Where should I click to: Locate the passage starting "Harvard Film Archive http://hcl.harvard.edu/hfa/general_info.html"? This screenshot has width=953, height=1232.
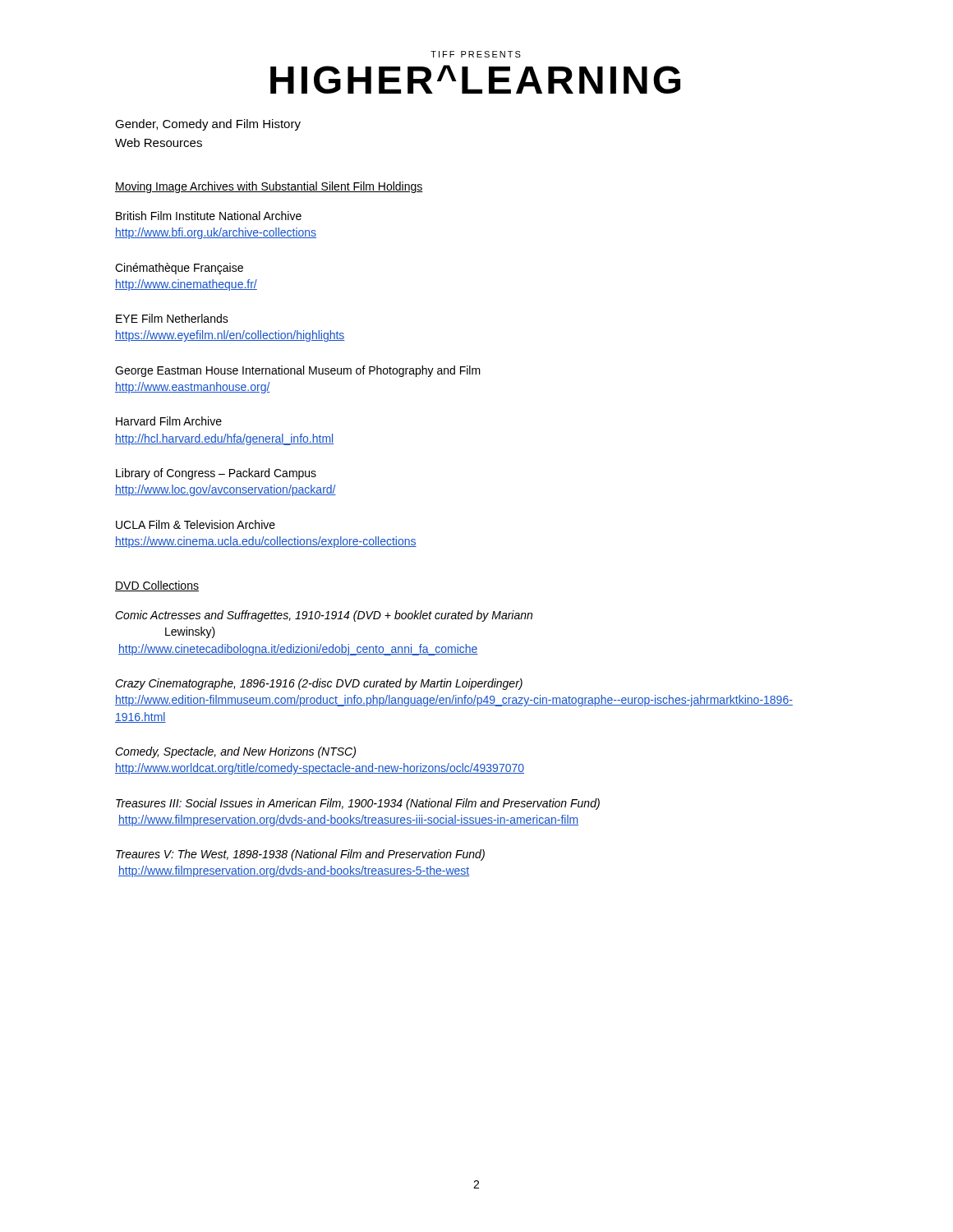(169, 421)
